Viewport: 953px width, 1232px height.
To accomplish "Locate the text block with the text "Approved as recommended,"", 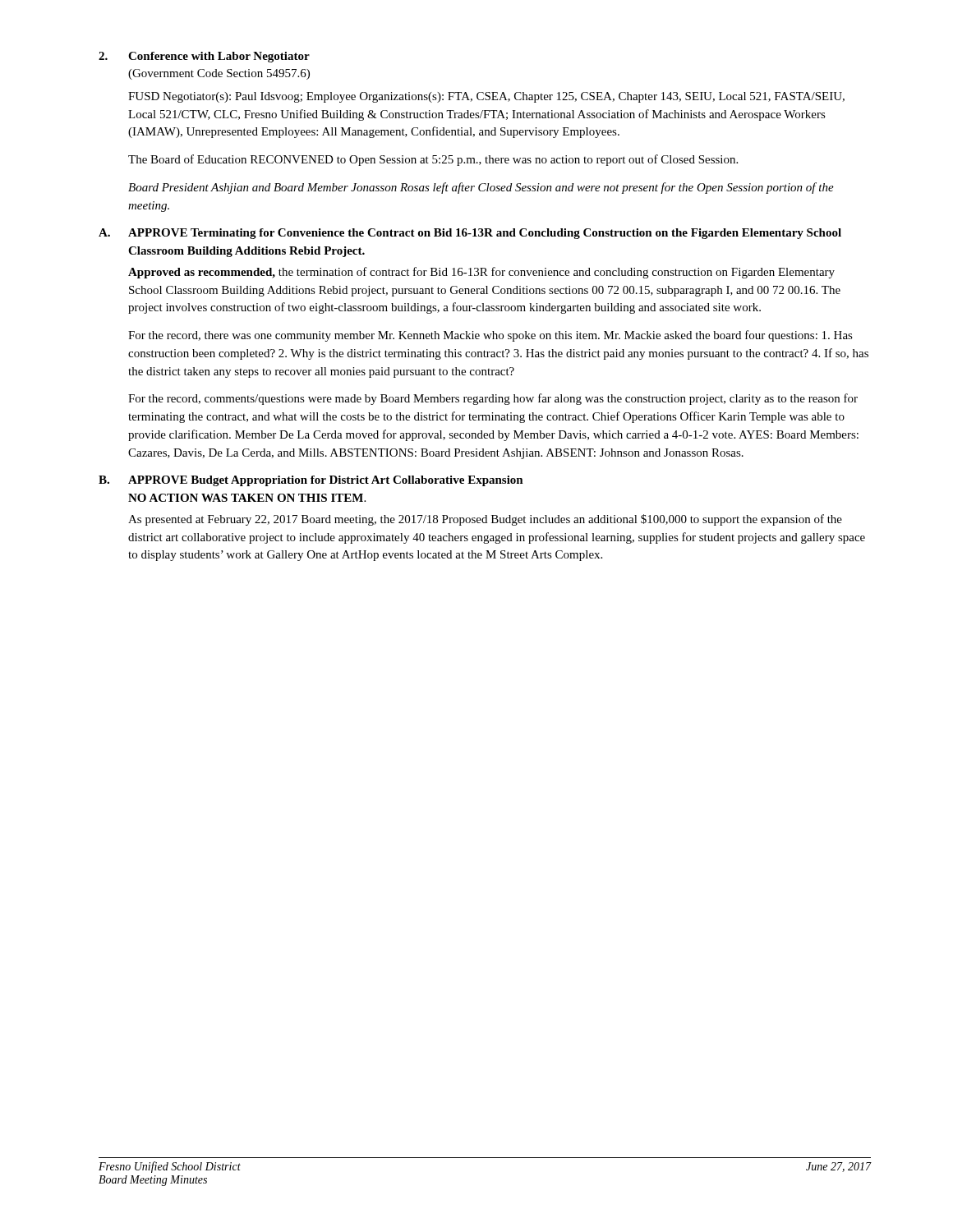I will pyautogui.click(x=500, y=363).
